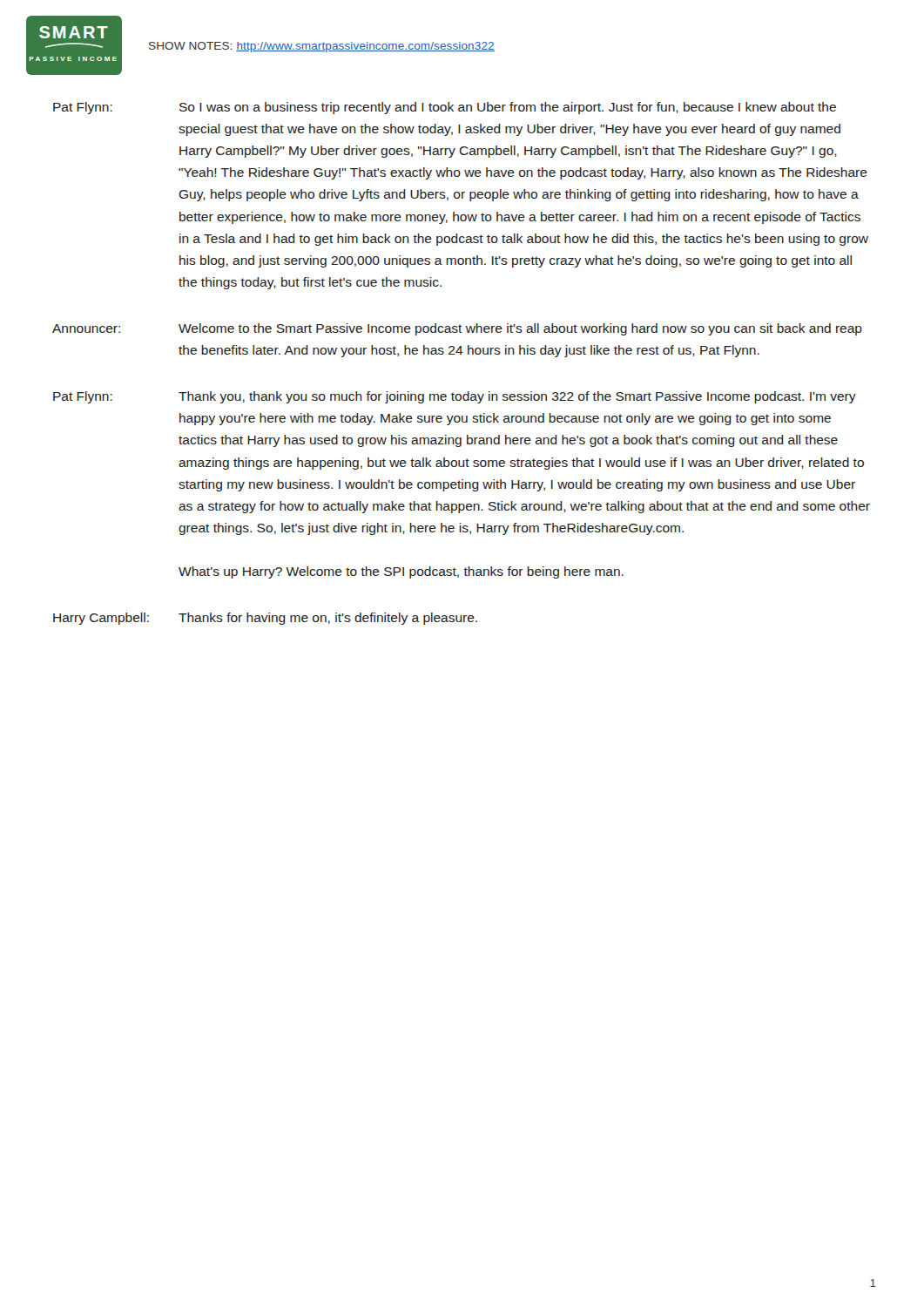
Task: Select the text block that says "Pat Flynn: So I was on a"
Action: [x=462, y=194]
